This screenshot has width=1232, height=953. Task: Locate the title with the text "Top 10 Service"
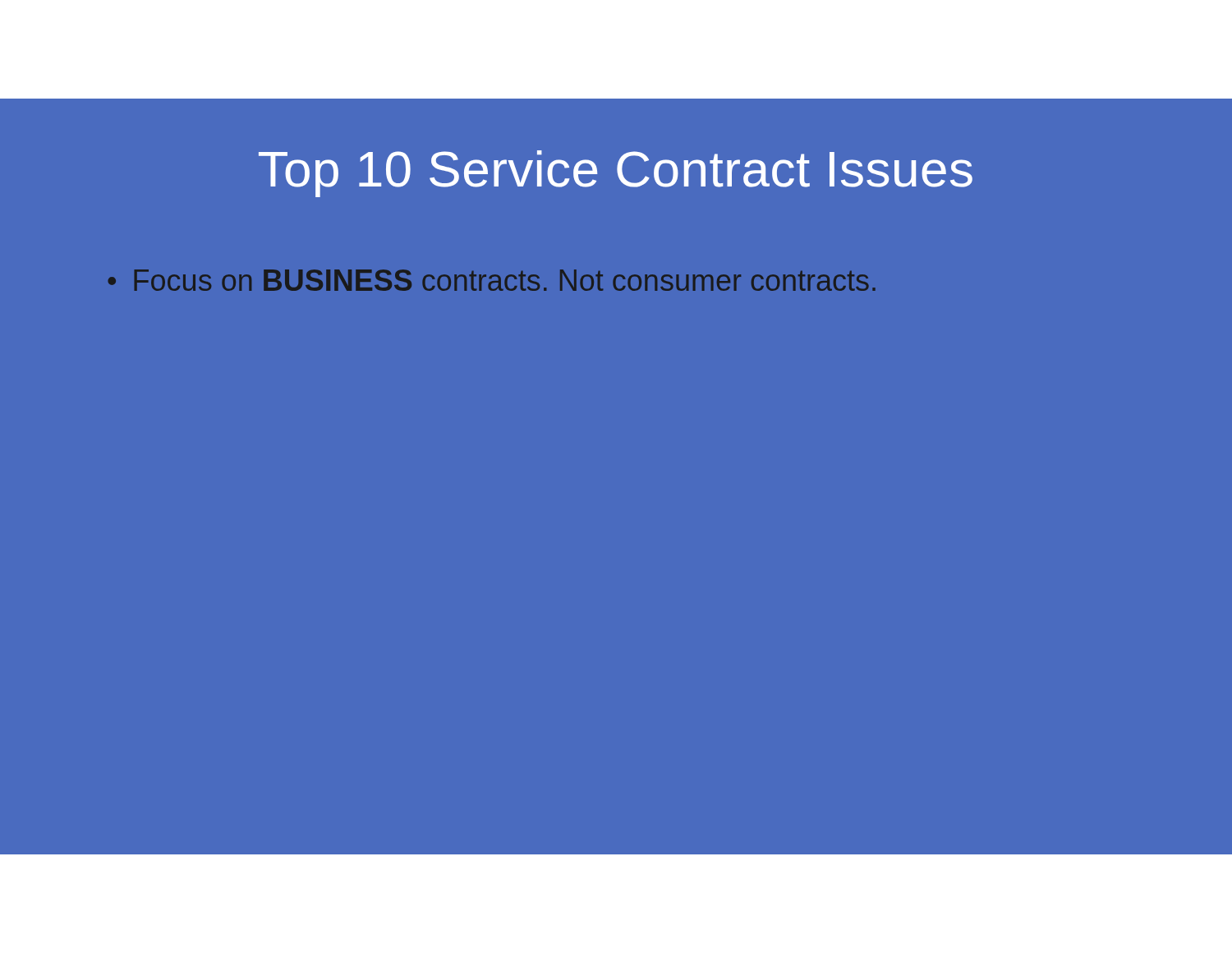click(616, 169)
